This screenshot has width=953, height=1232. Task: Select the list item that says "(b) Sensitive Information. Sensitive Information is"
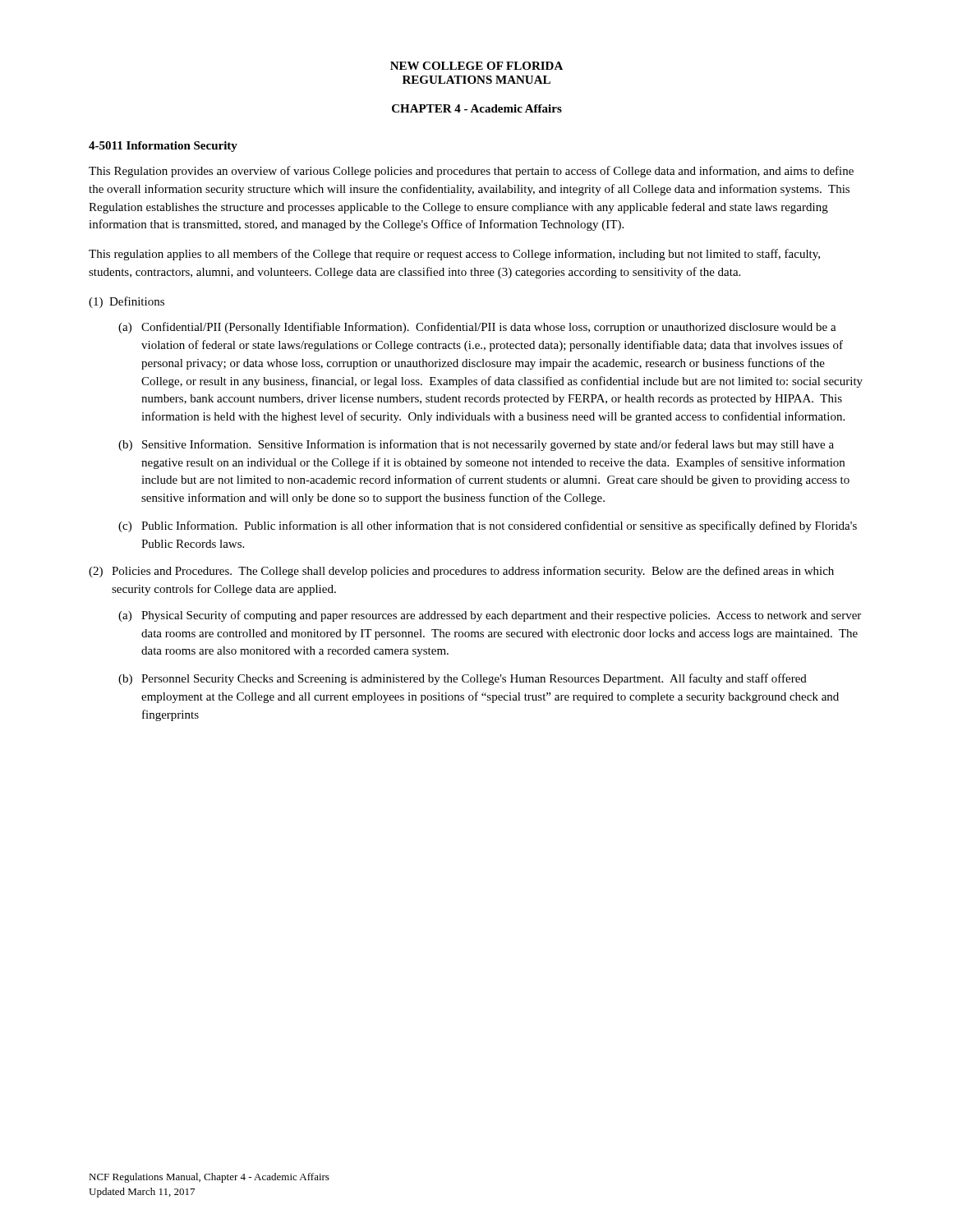[x=491, y=472]
